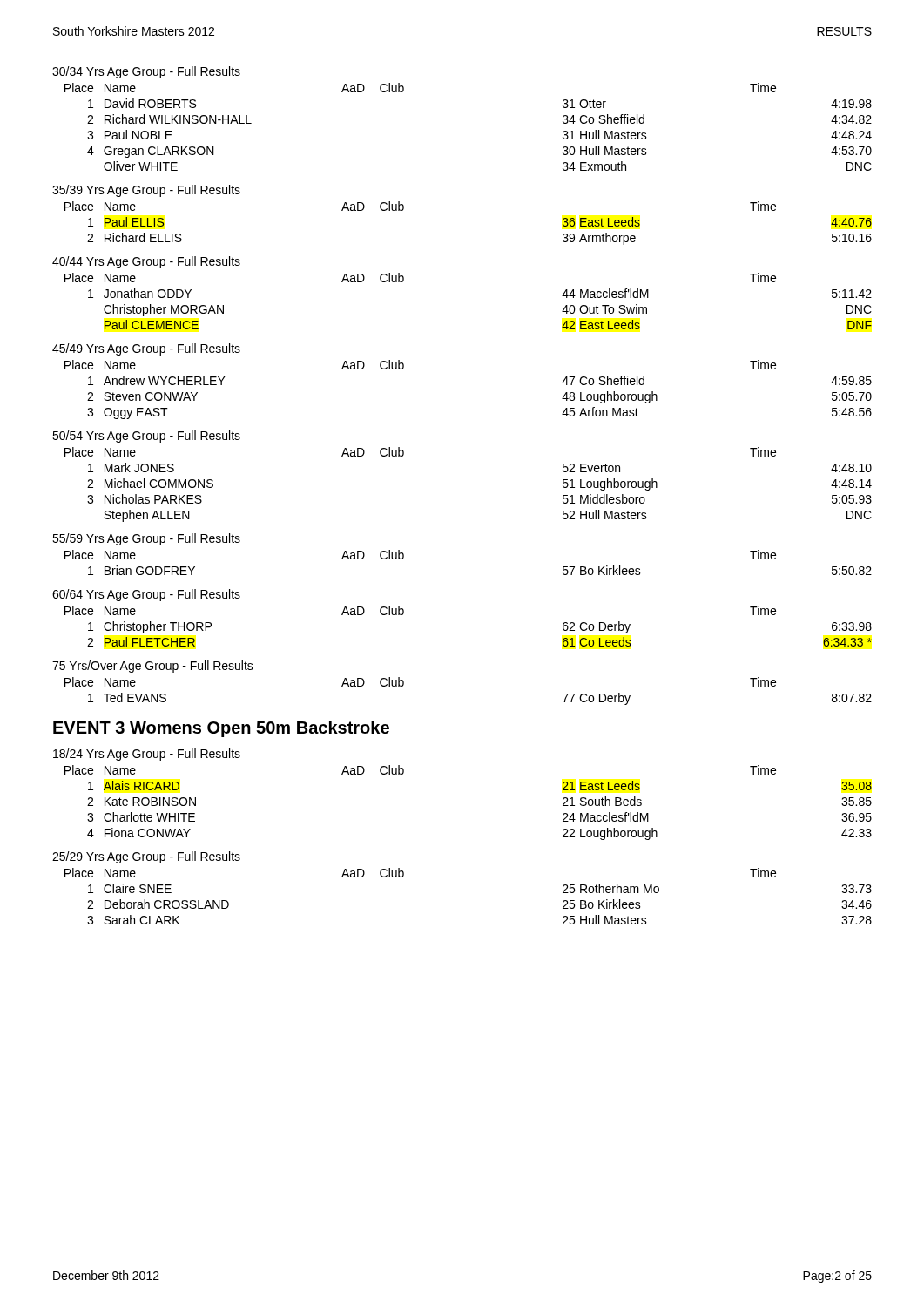Locate the block starting "55/59 Yrs Age Group -"
The height and width of the screenshot is (1307, 924).
146,538
